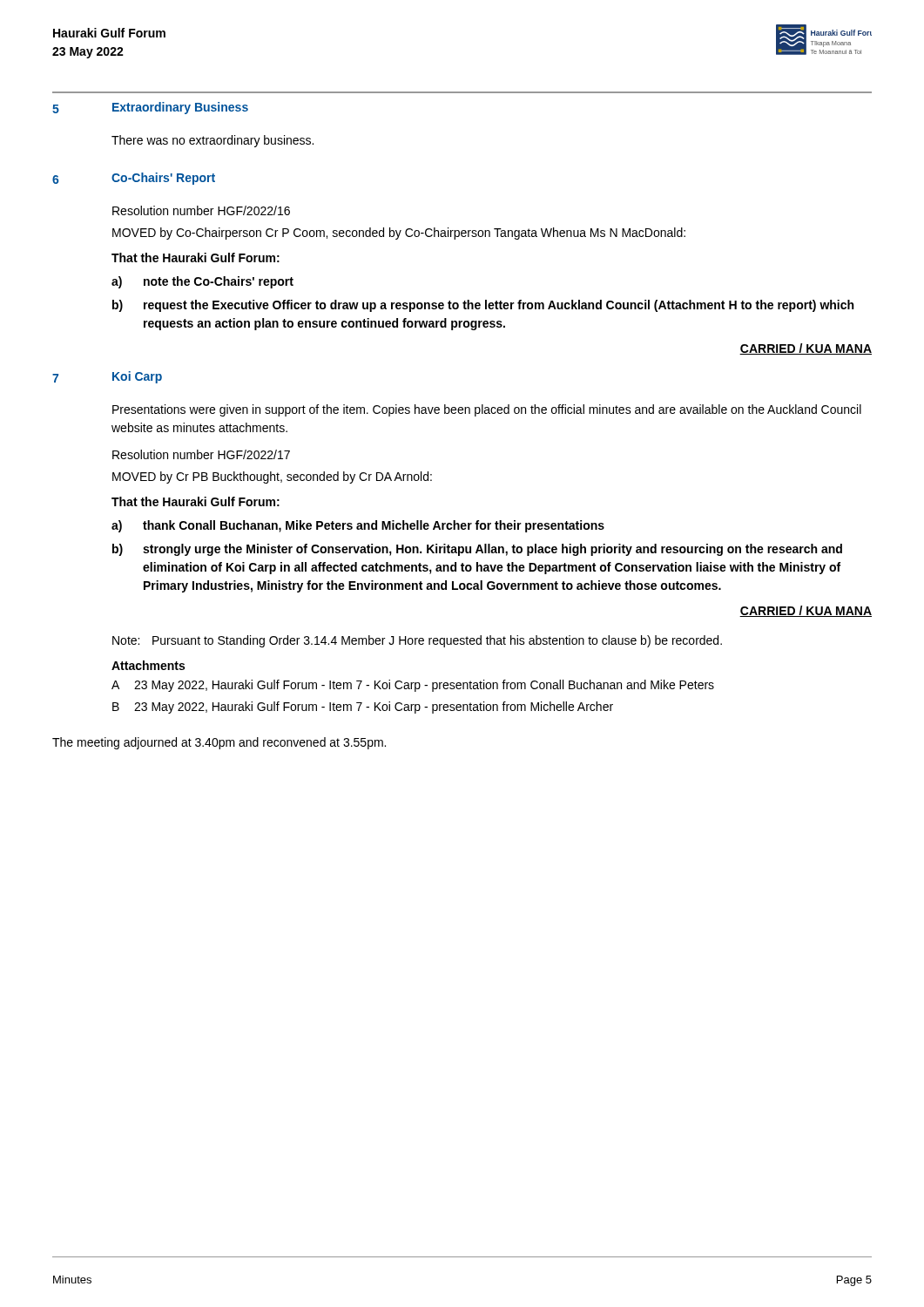Click on the list item that reads "a) thank Conall Buchanan, Mike Peters and"
Screen dimensions: 1307x924
492,526
